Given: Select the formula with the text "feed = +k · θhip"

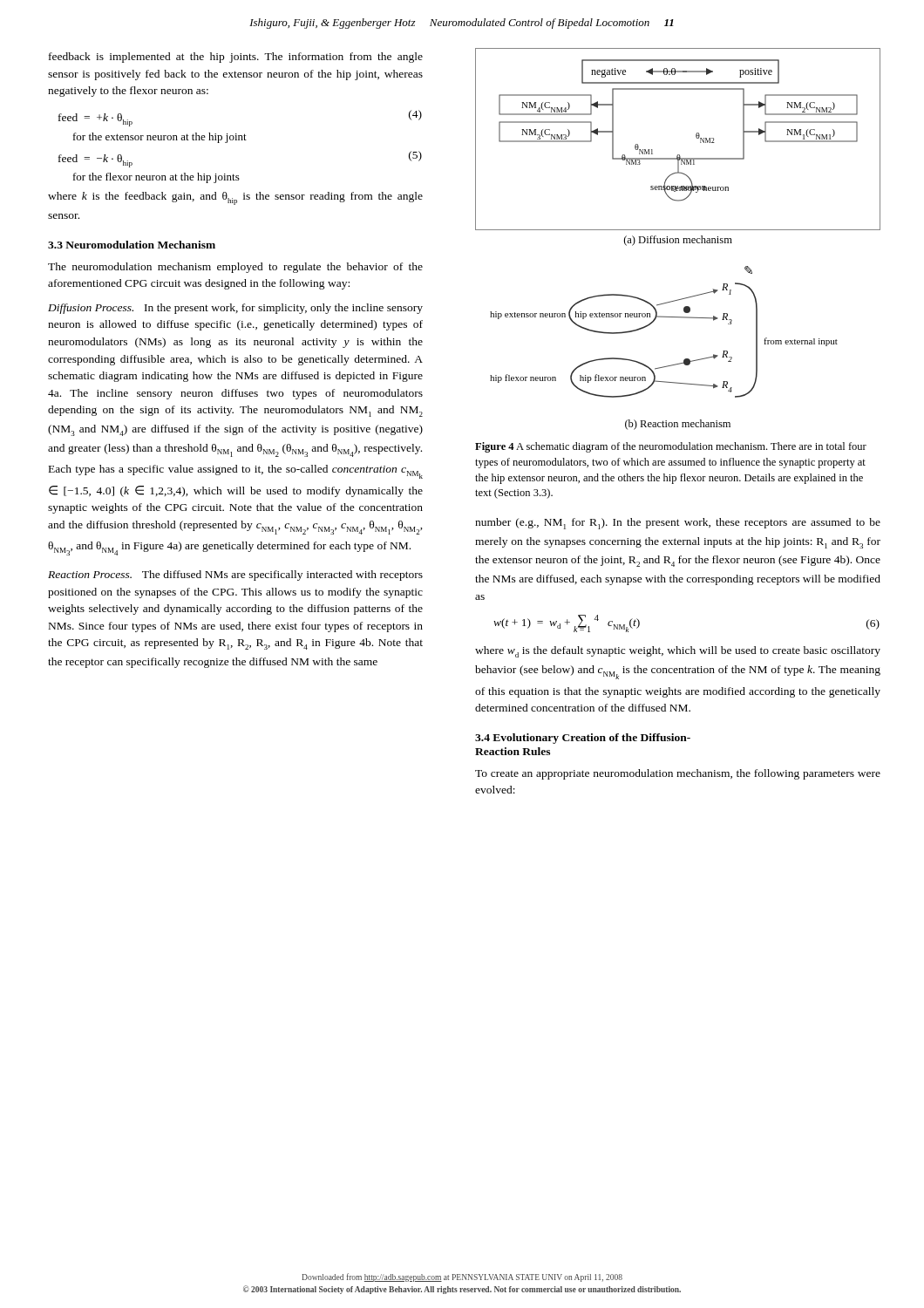Looking at the screenshot, I should 240,145.
